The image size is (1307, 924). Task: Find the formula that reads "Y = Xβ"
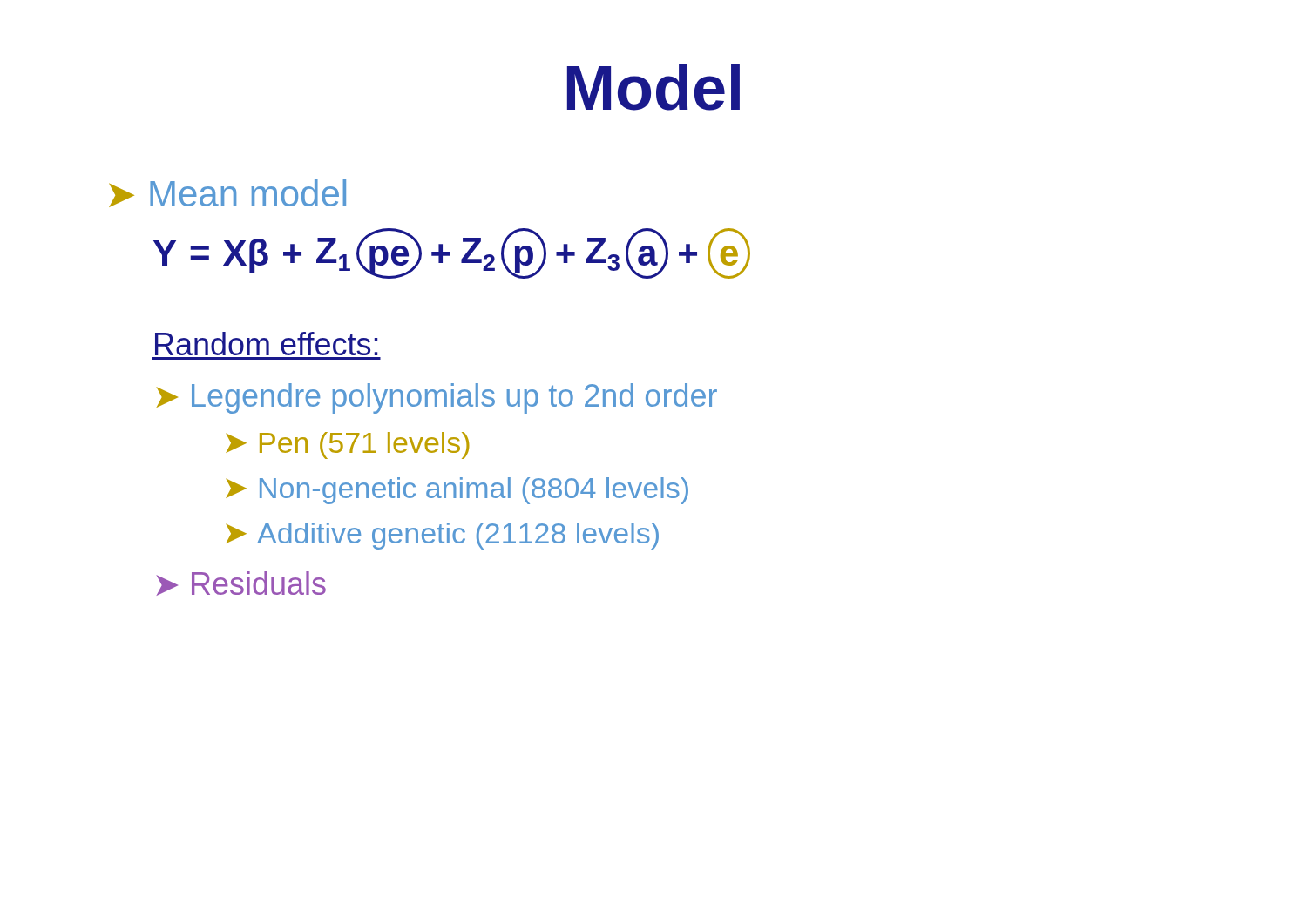452,253
